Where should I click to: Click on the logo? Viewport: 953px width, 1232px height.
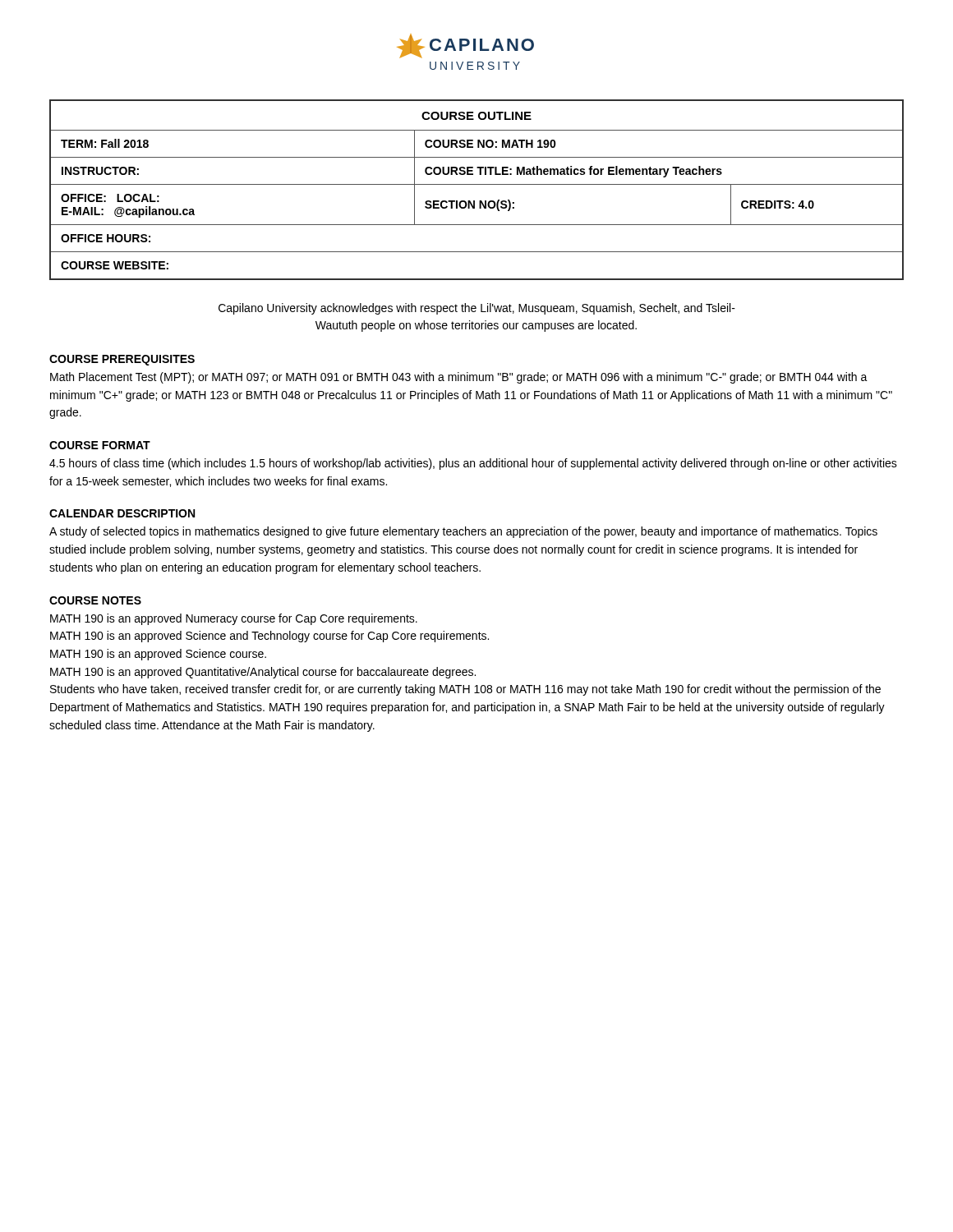coord(476,55)
